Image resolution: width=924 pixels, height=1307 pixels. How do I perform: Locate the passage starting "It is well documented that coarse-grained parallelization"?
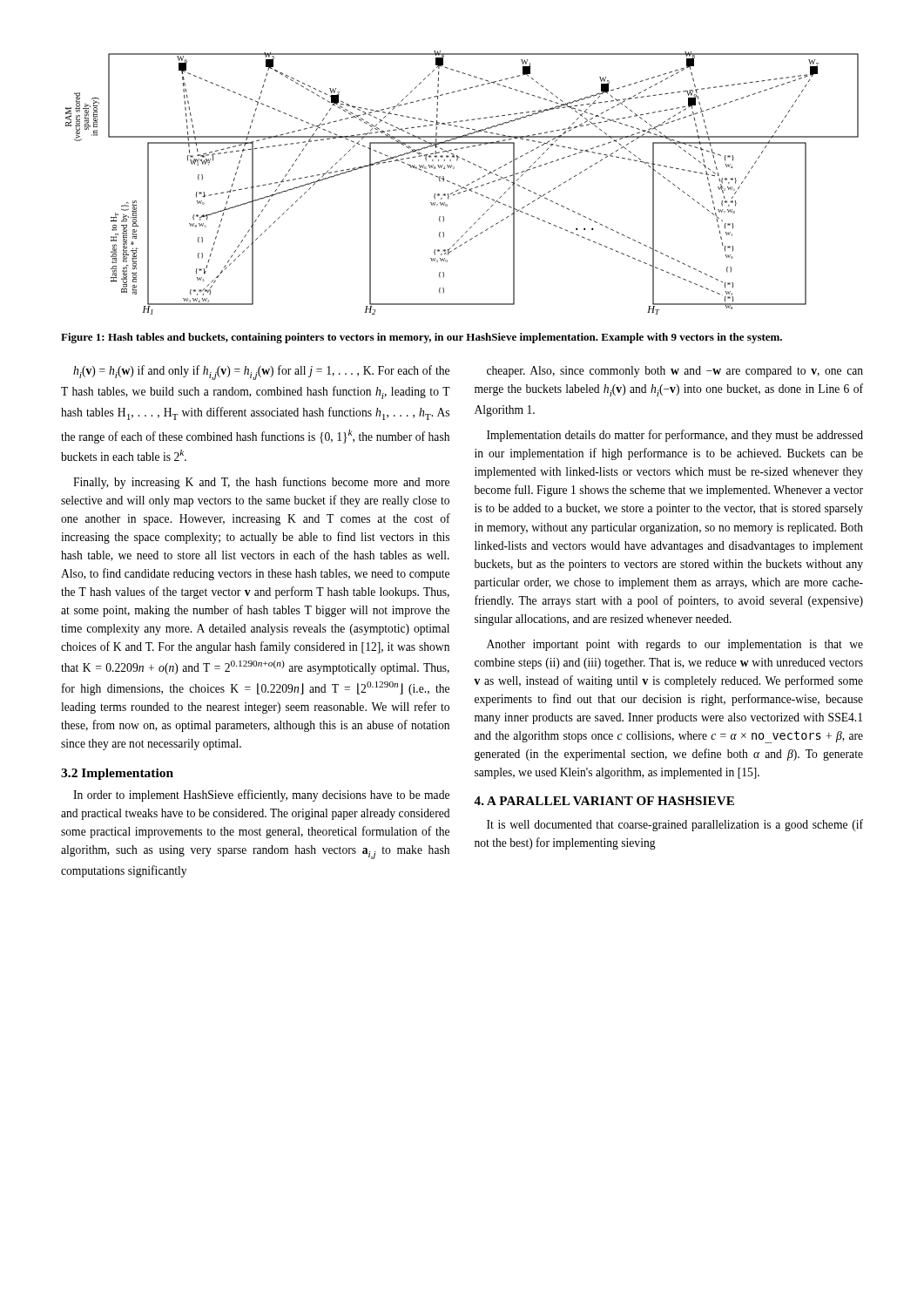669,834
